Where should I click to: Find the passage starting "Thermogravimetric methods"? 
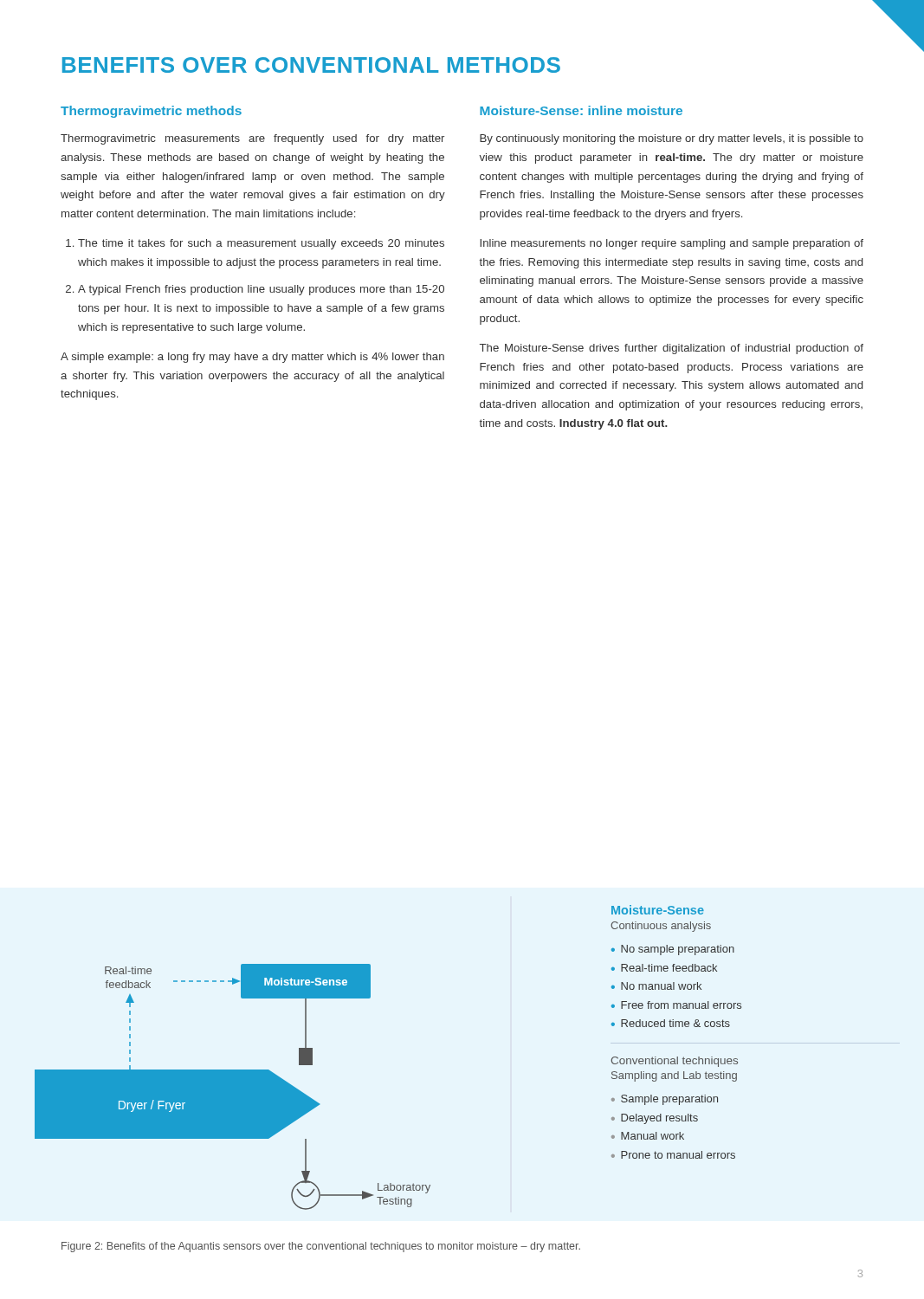click(x=151, y=110)
